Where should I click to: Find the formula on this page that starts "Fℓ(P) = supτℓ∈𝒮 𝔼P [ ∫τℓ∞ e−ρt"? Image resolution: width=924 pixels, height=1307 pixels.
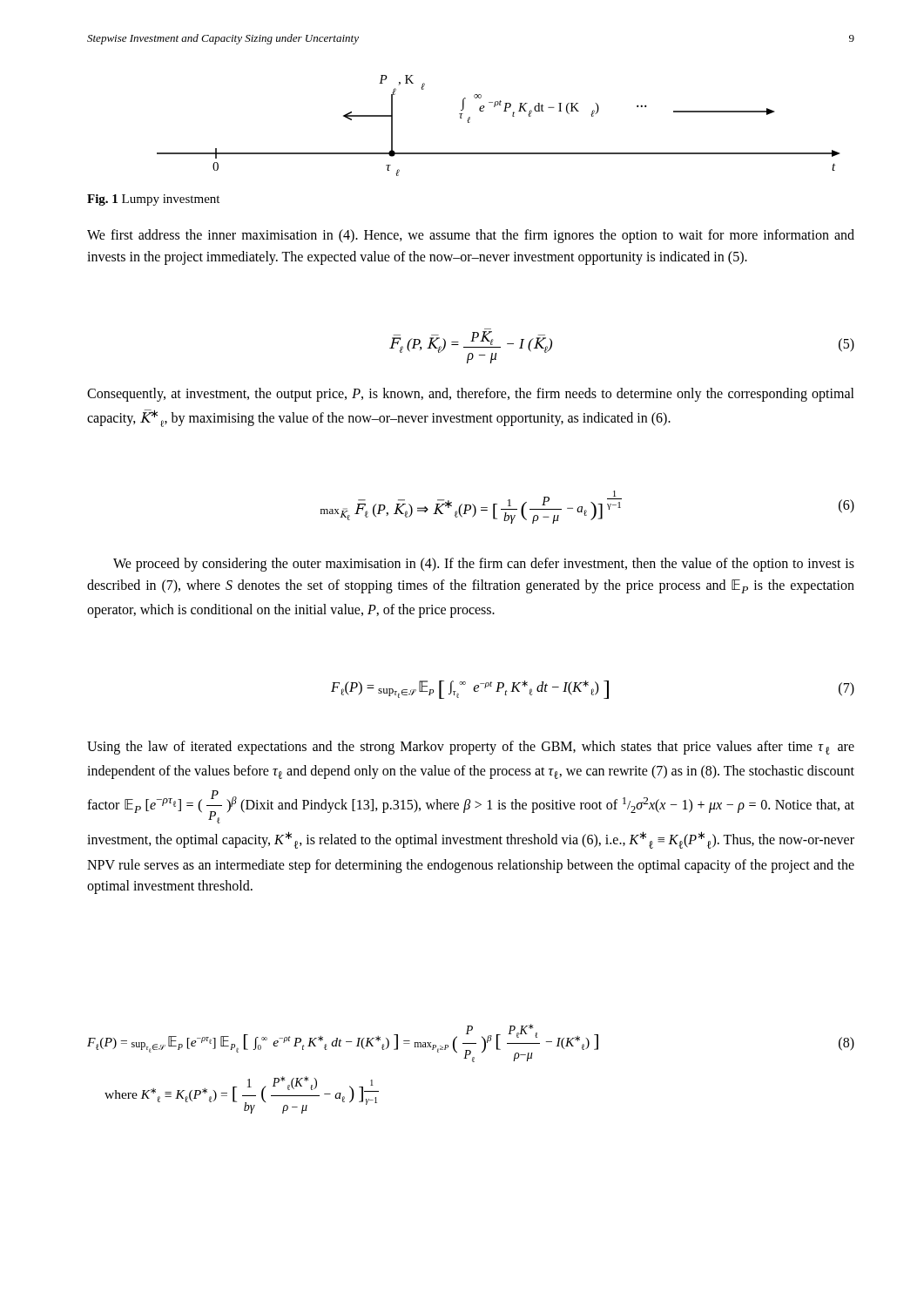(x=593, y=688)
